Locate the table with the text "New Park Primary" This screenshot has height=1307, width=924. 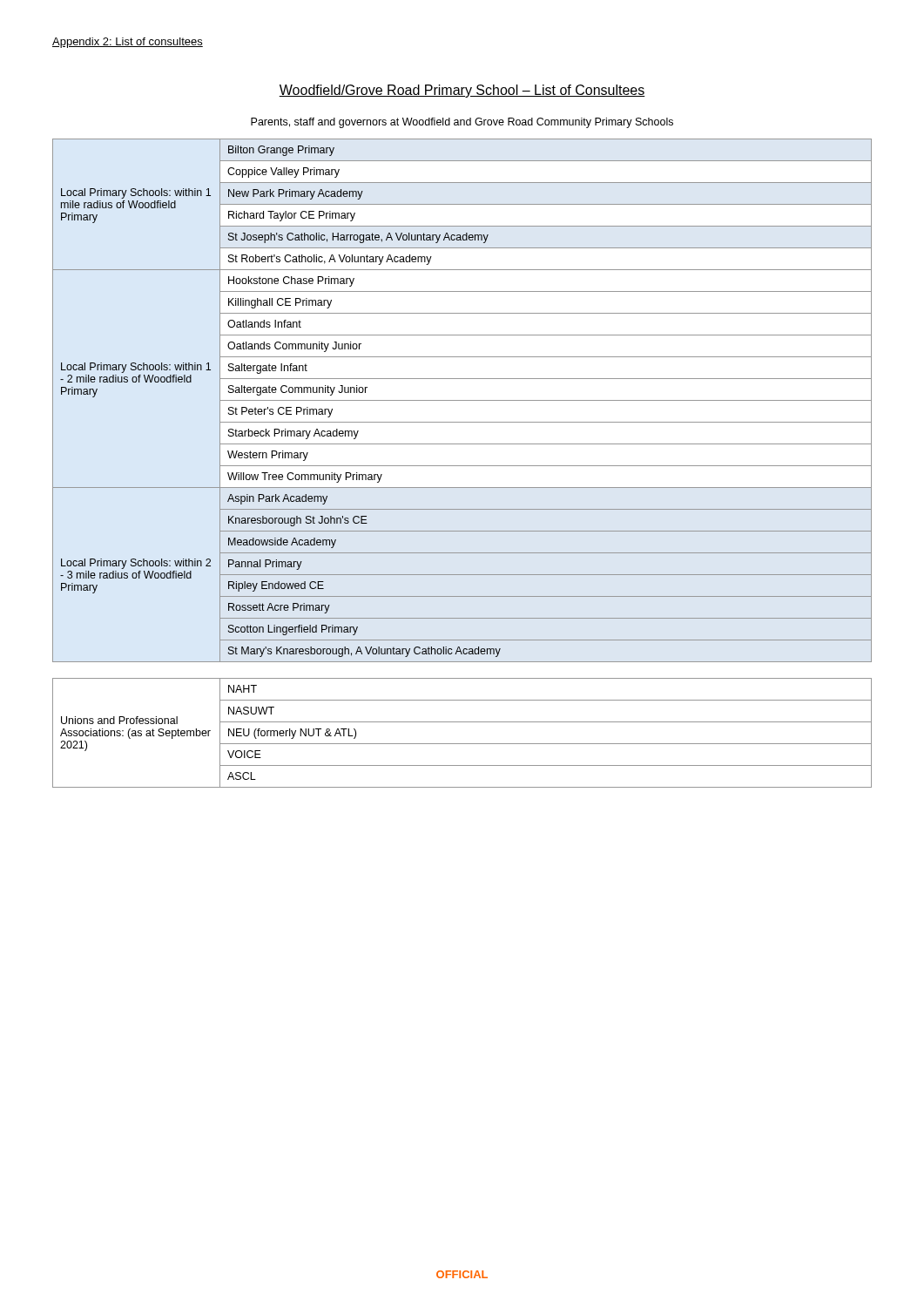tap(462, 400)
